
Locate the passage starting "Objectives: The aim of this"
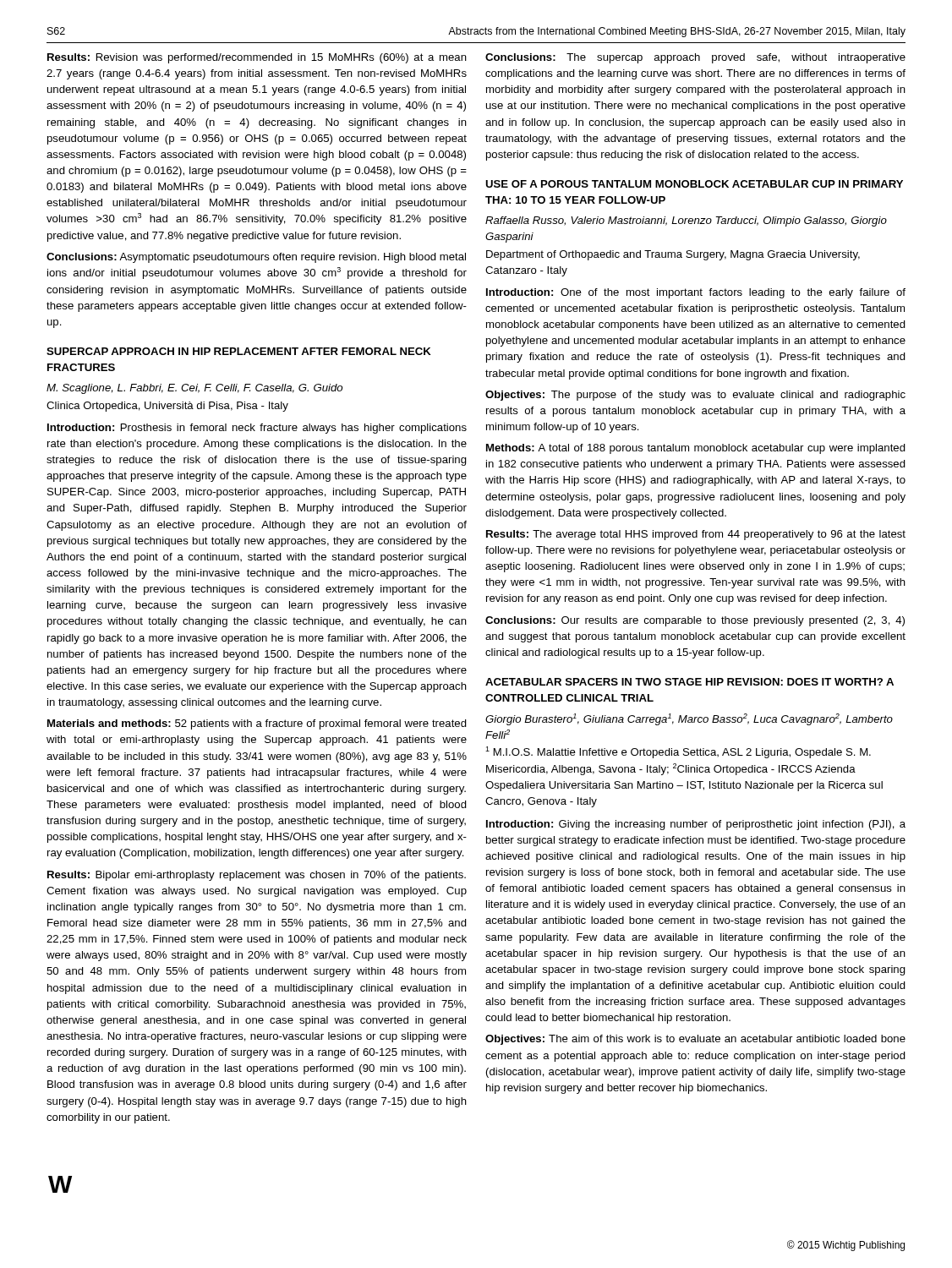click(695, 1063)
